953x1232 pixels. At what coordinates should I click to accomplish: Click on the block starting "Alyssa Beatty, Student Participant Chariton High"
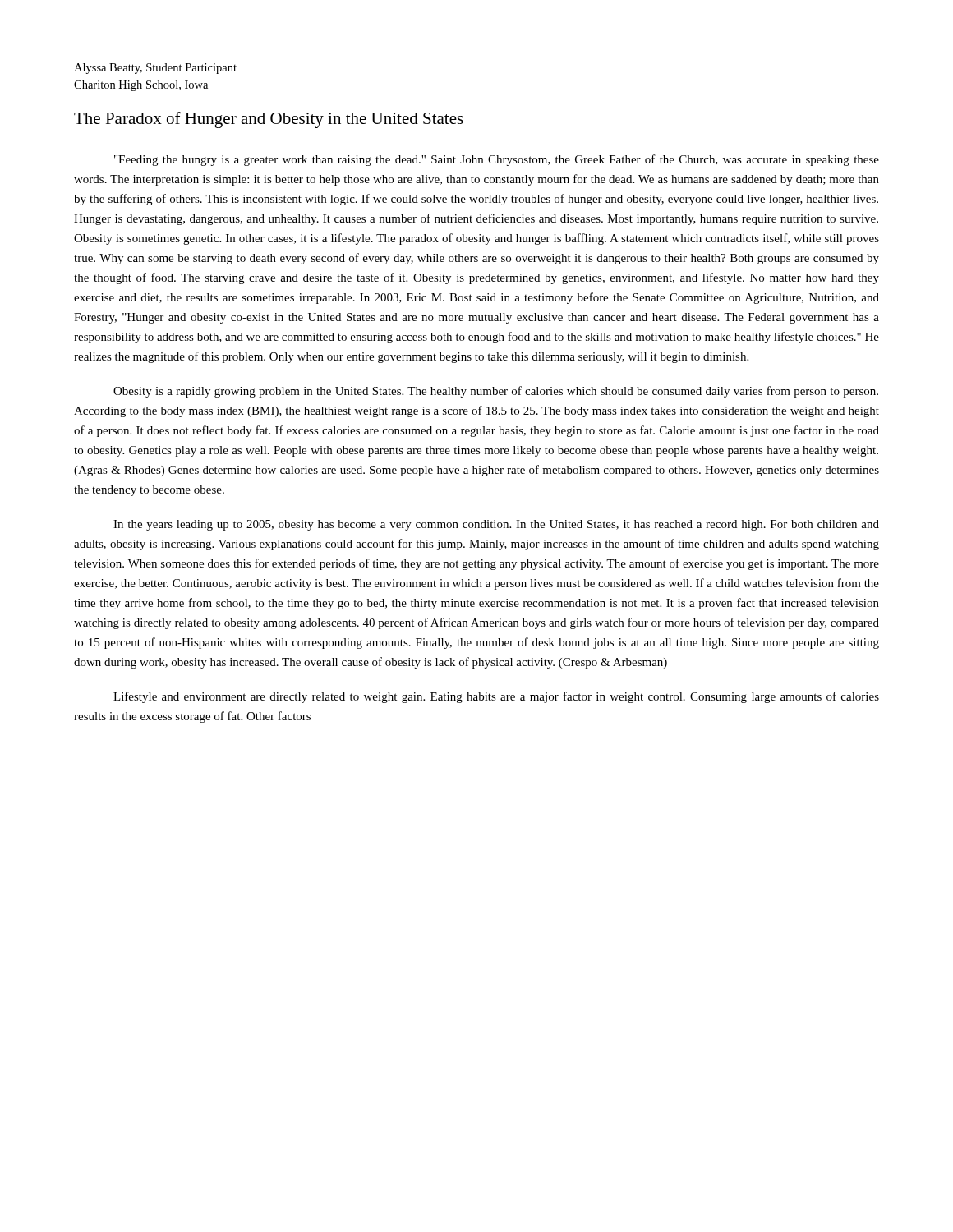[x=155, y=76]
